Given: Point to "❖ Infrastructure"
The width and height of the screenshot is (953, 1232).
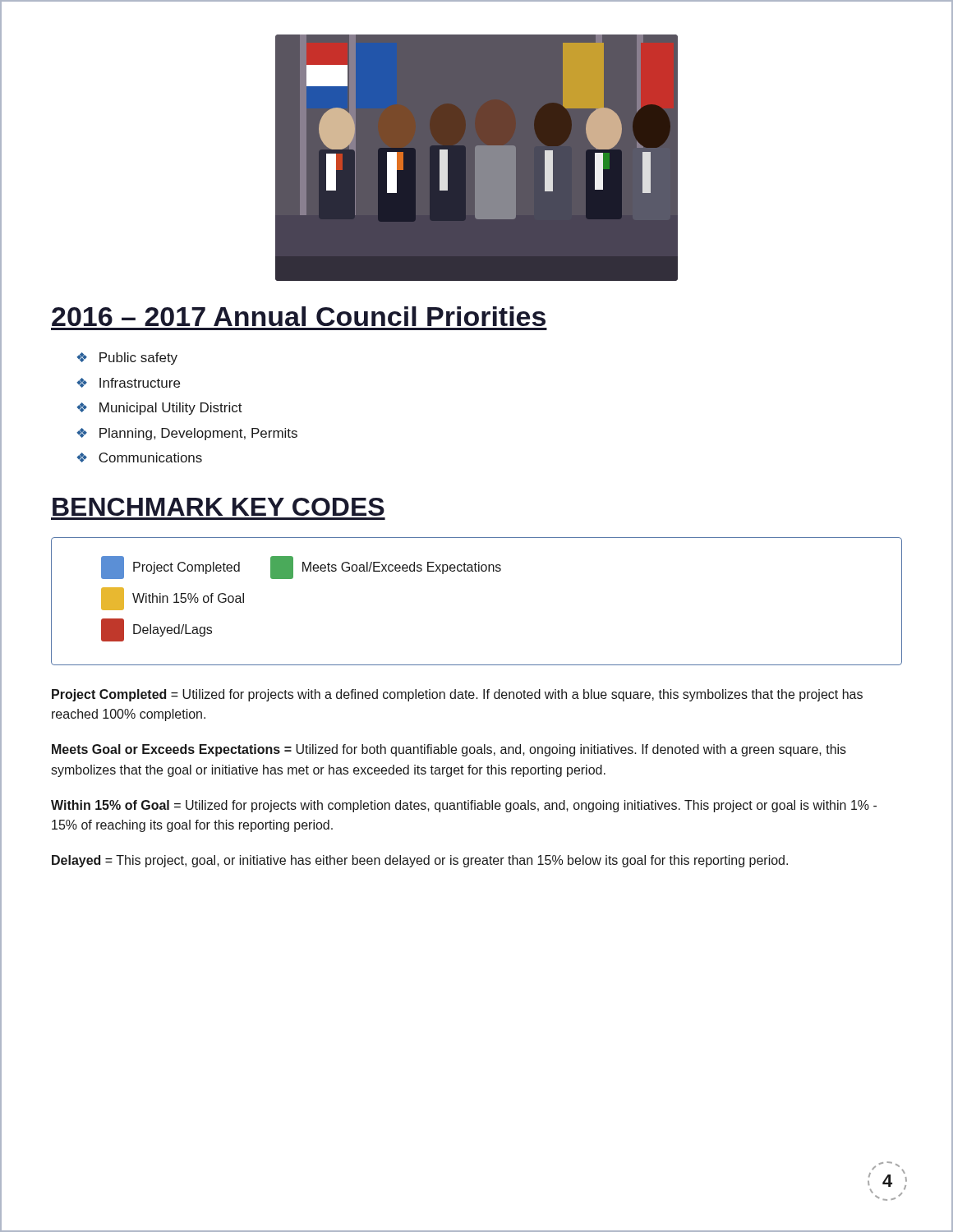Looking at the screenshot, I should click(x=128, y=383).
